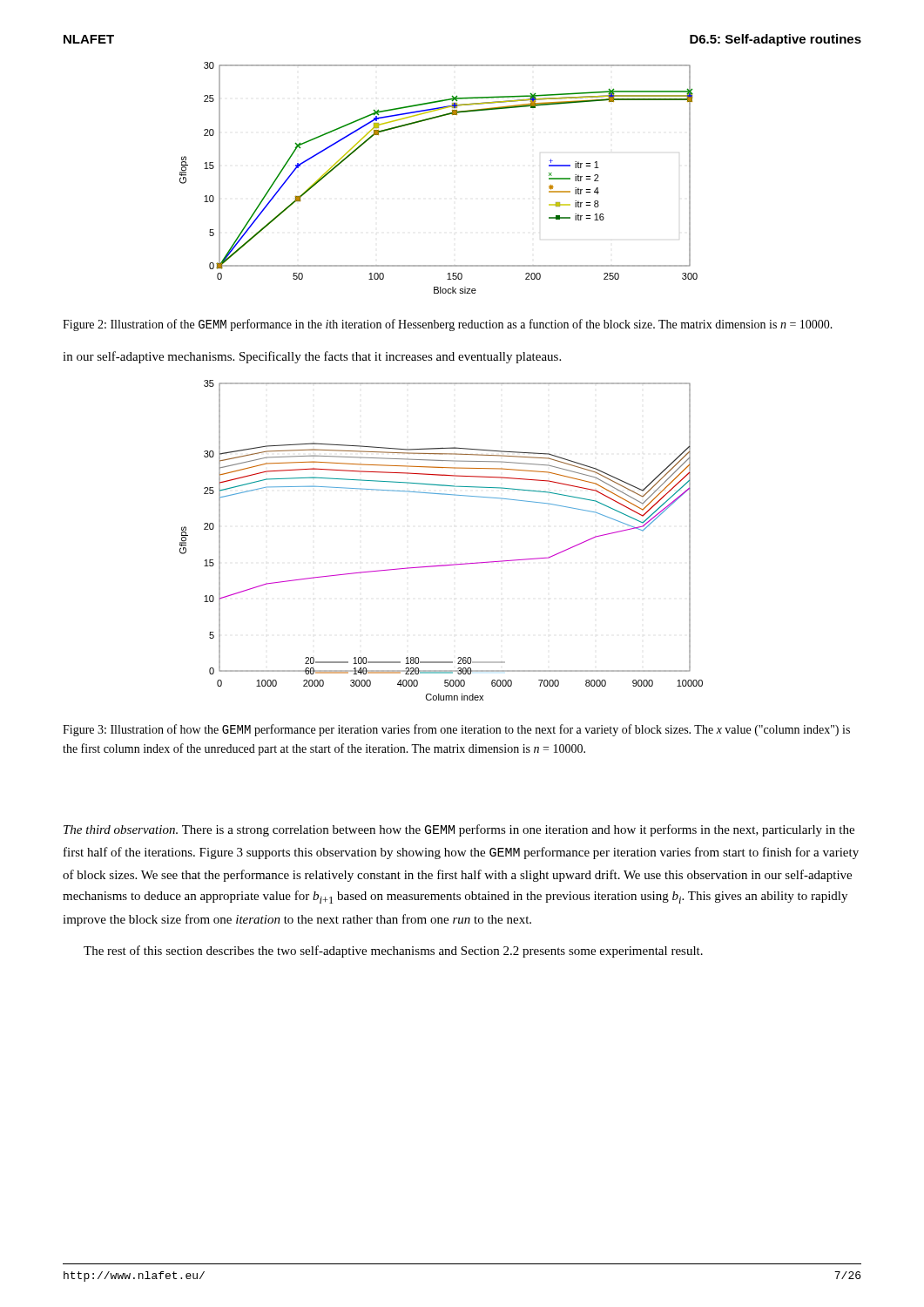Point to the caption beginning "Figure 3: Illustration of how the GEMM"
924x1307 pixels.
457,739
